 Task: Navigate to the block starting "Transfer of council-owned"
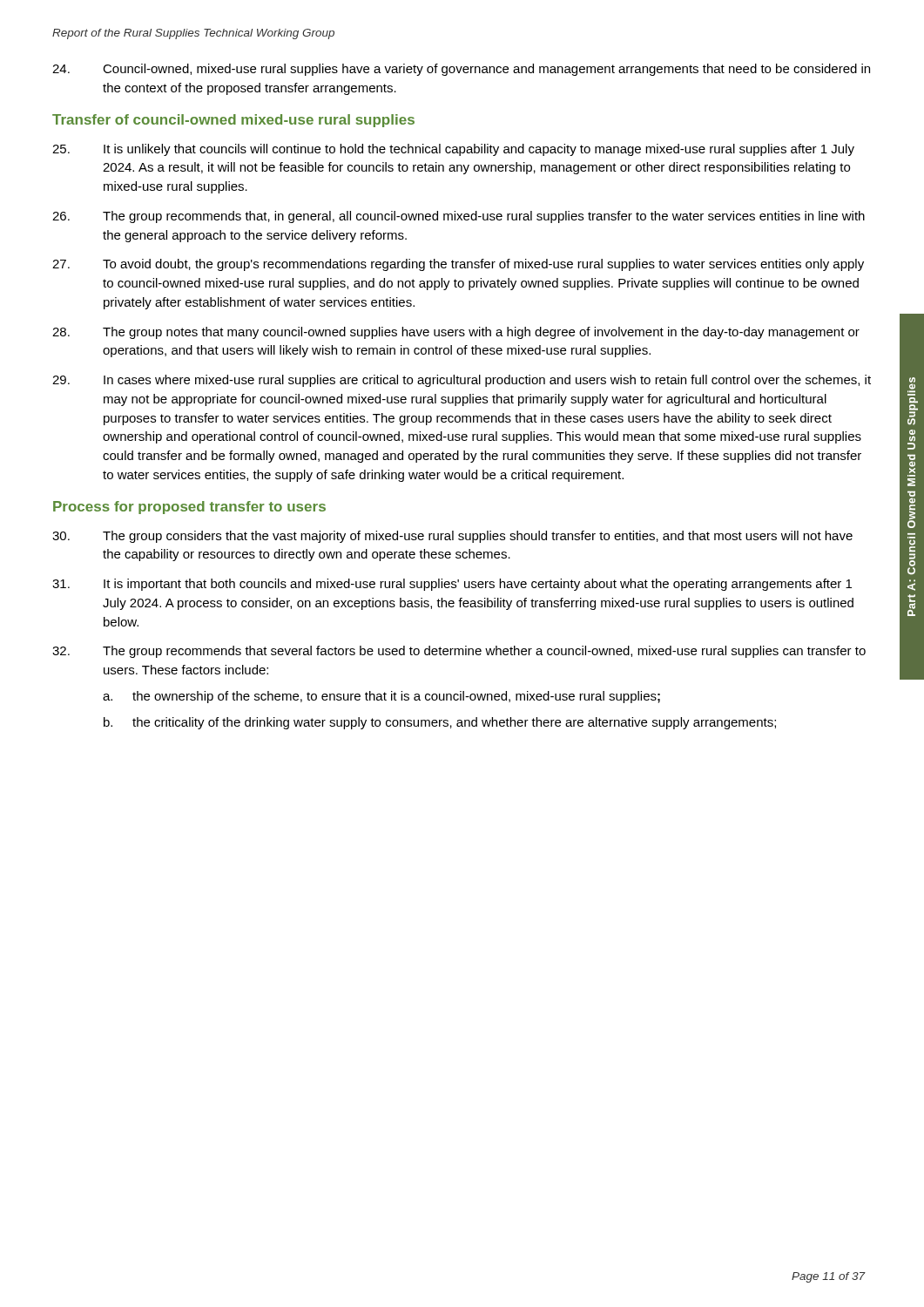[234, 119]
